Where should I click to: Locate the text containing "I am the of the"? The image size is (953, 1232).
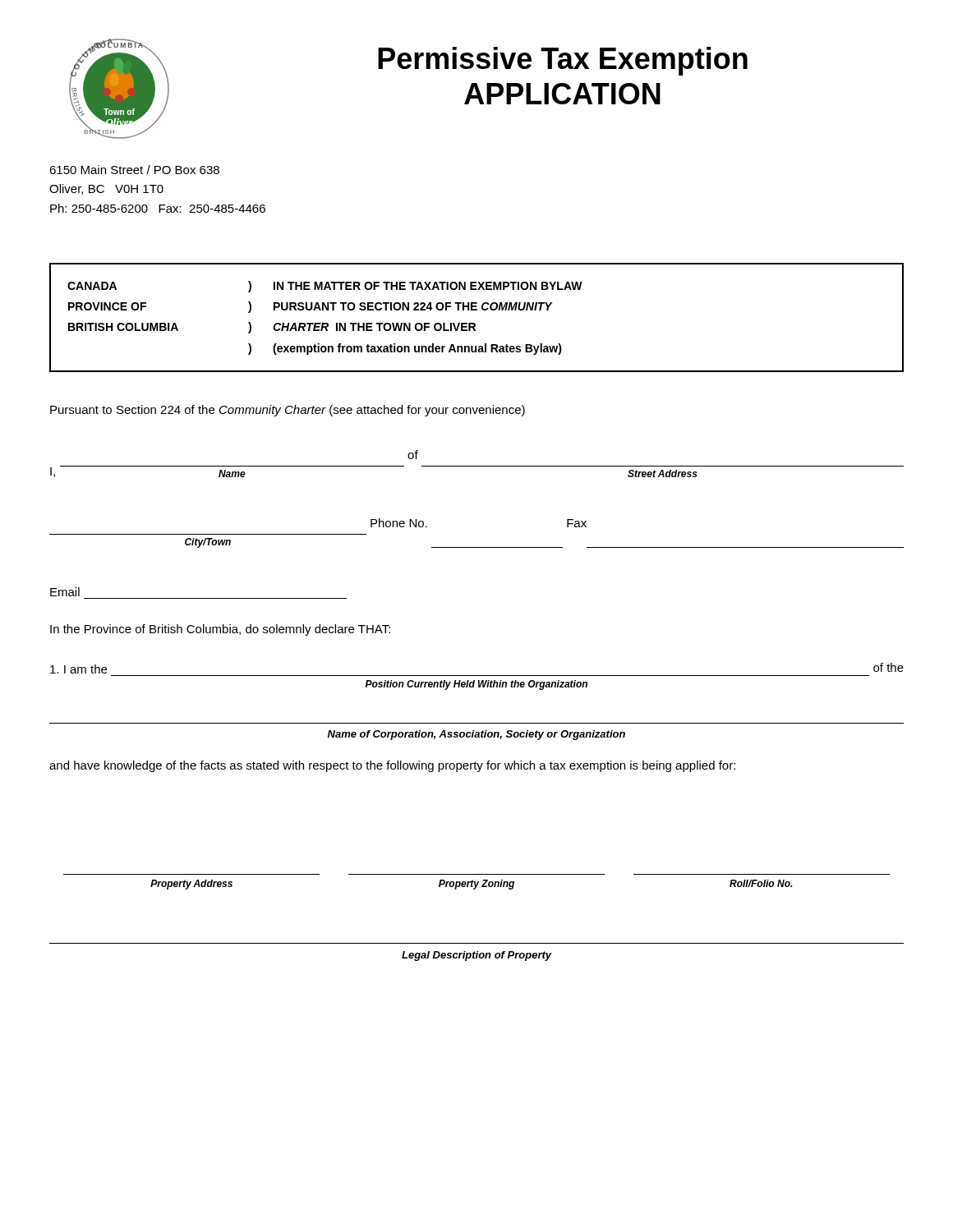coord(476,667)
